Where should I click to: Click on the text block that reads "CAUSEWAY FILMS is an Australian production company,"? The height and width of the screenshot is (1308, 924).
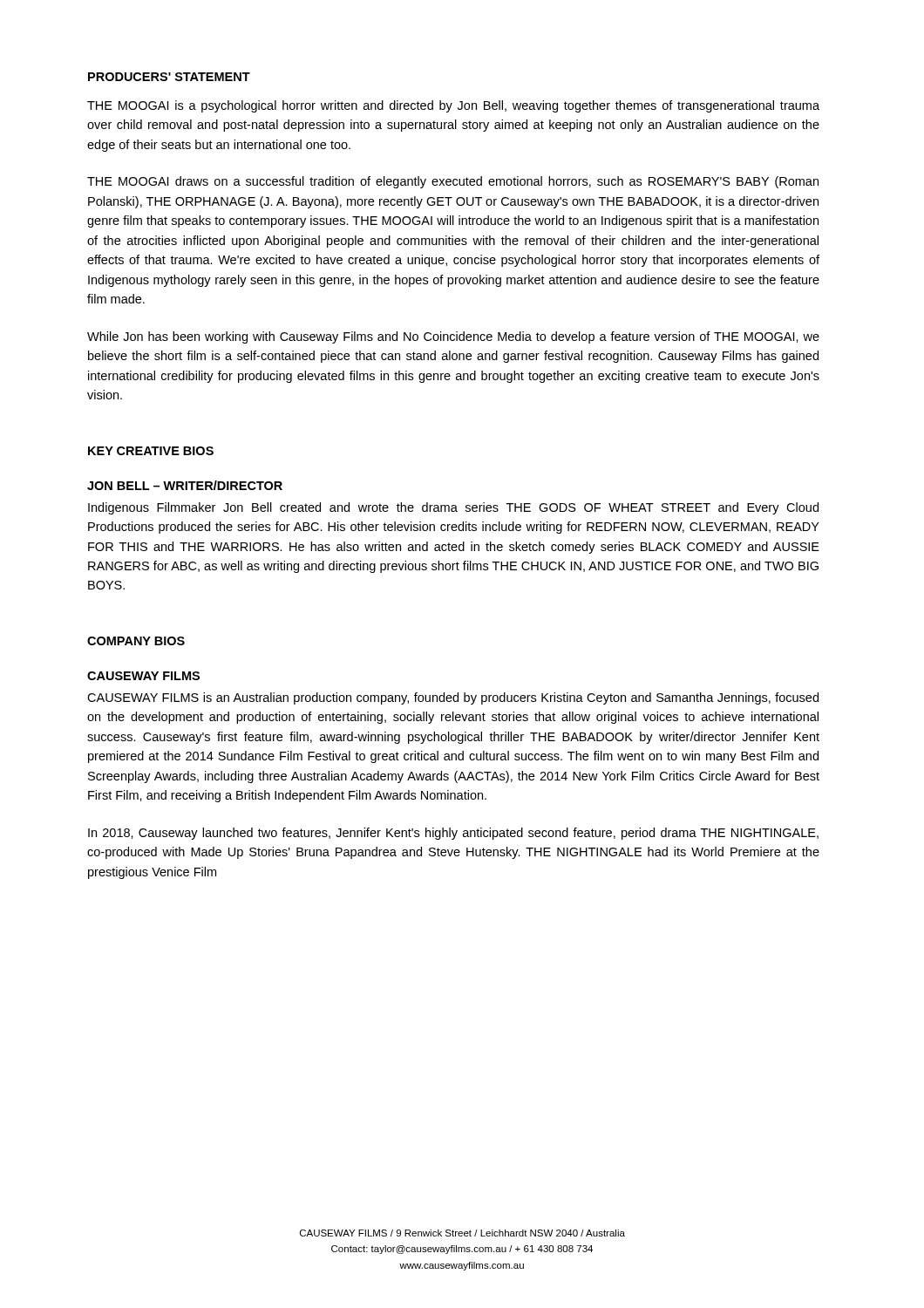click(x=453, y=746)
